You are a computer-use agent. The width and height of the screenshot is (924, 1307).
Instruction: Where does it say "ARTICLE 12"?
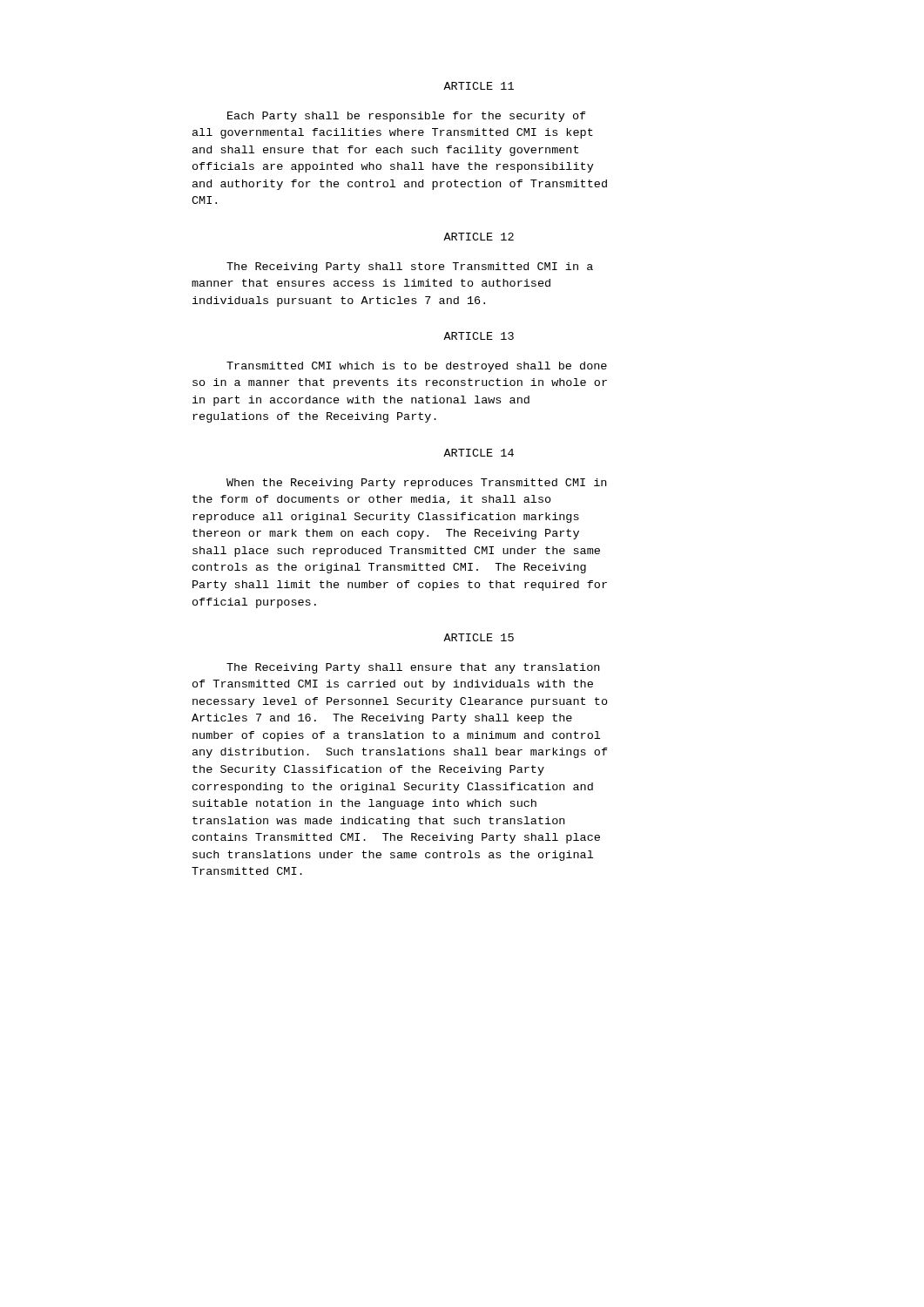pyautogui.click(x=479, y=237)
